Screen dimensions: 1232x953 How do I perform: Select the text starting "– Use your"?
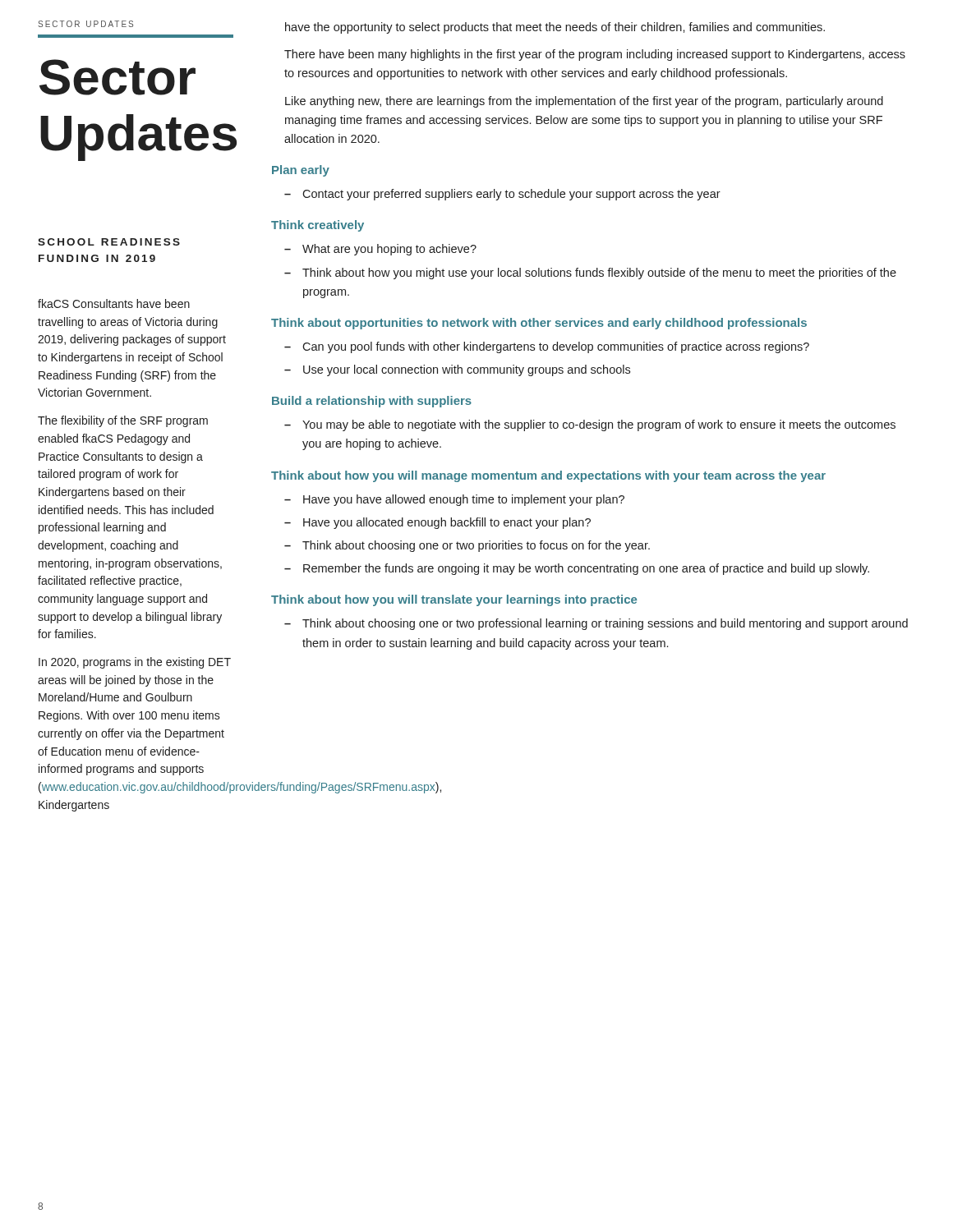point(601,370)
